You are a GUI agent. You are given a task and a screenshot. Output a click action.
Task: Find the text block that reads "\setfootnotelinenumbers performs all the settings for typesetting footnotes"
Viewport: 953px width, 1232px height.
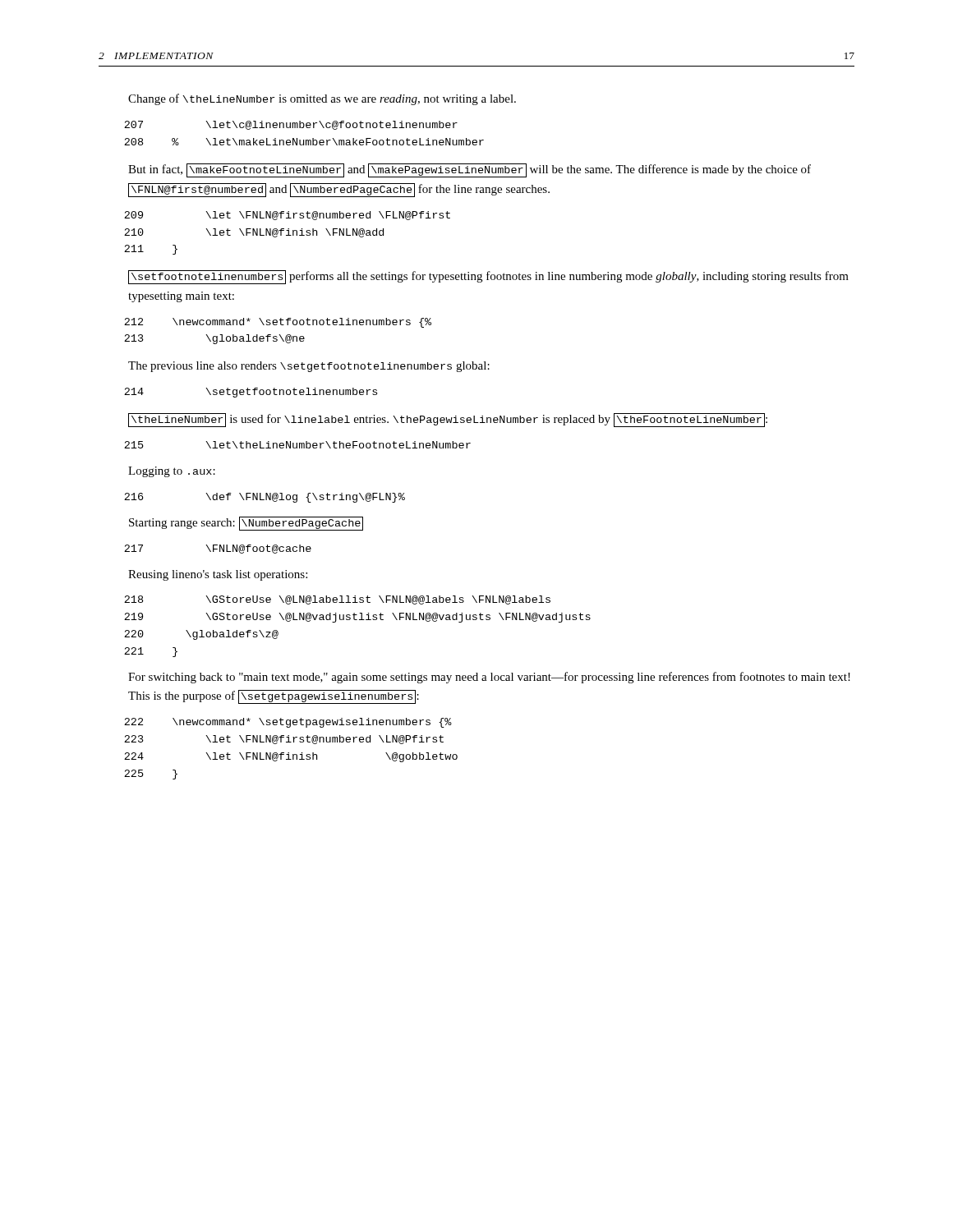tap(488, 286)
